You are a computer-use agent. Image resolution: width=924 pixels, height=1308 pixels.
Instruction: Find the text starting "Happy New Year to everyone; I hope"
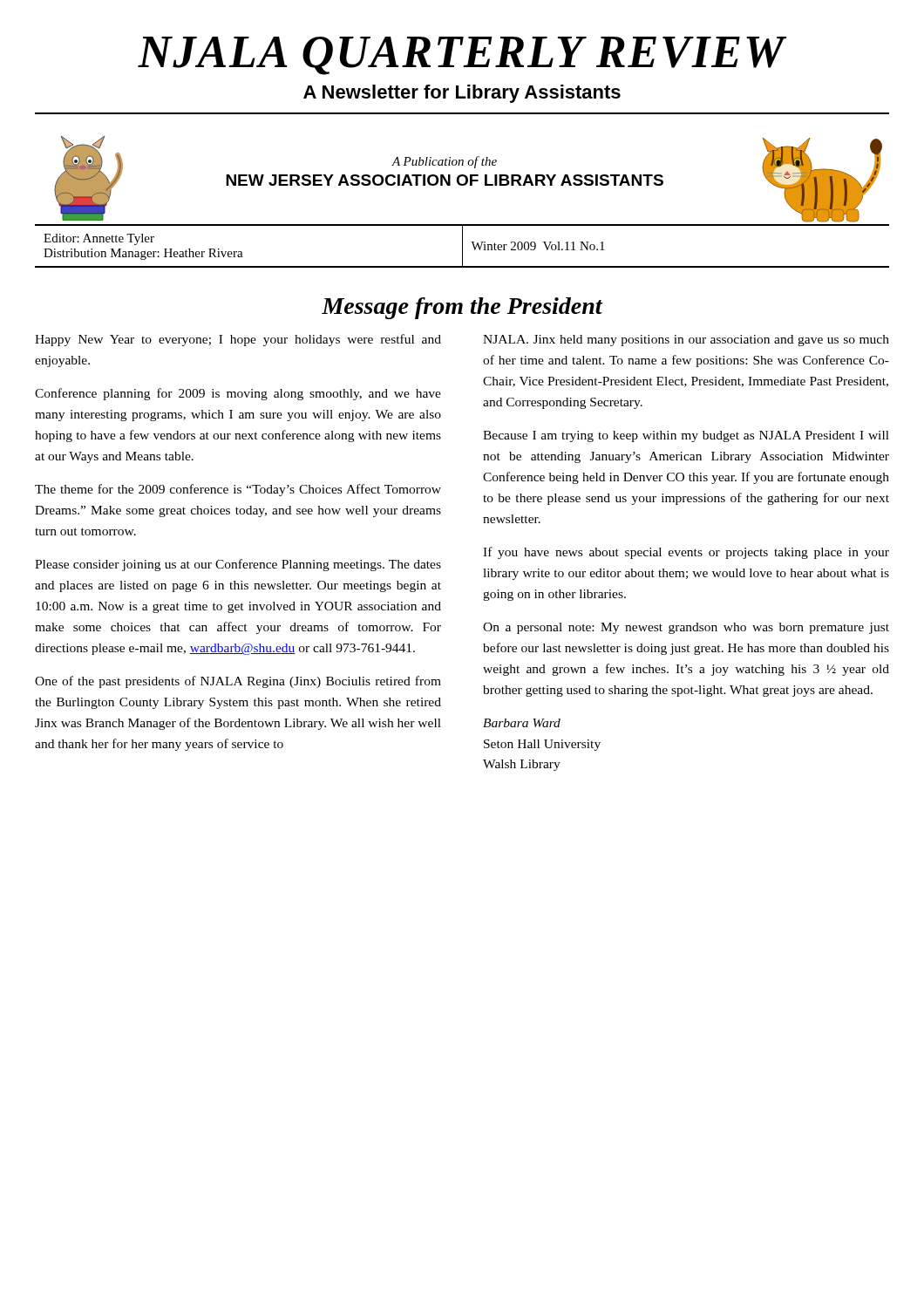tap(238, 340)
